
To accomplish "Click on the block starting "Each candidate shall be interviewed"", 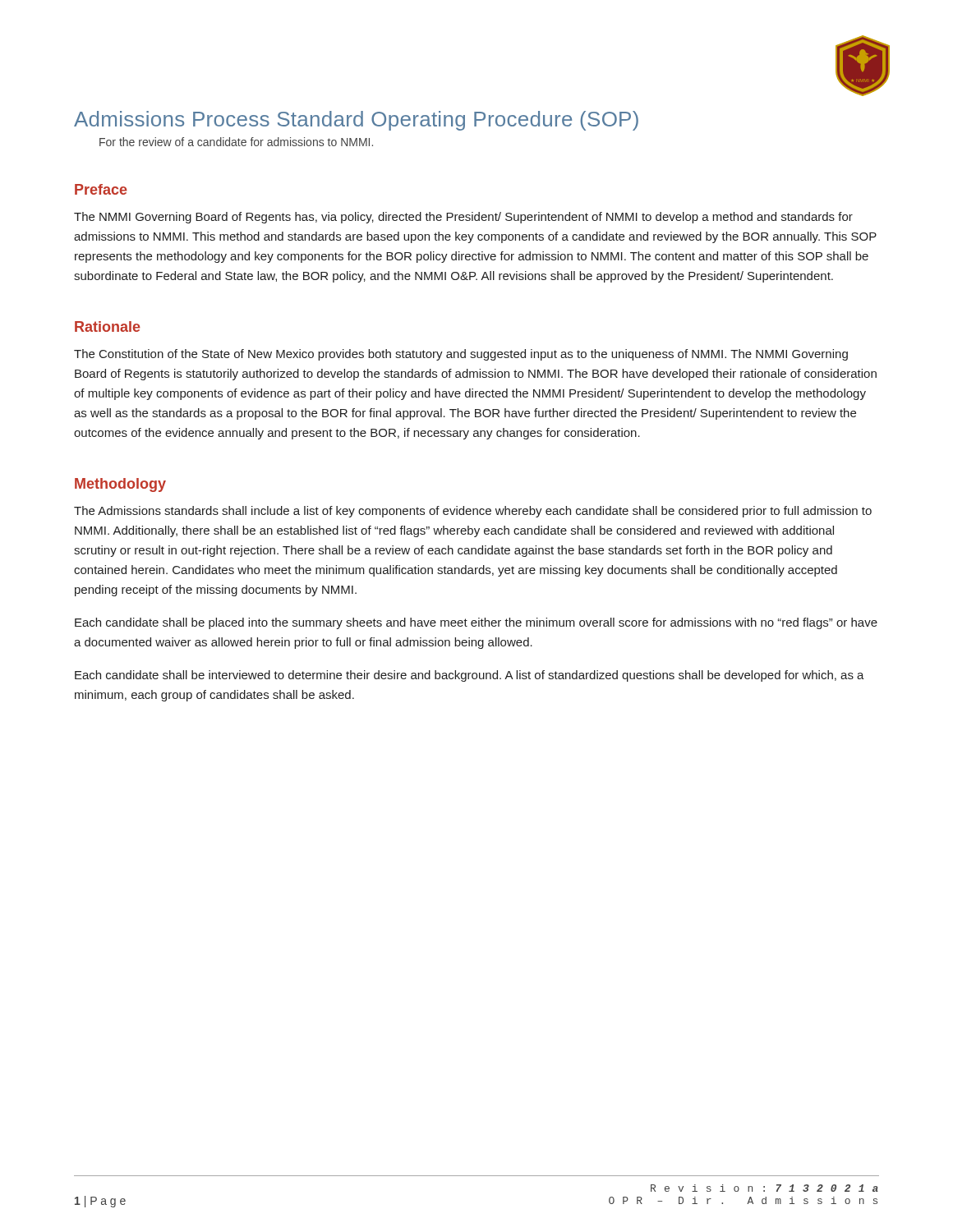I will (x=469, y=685).
